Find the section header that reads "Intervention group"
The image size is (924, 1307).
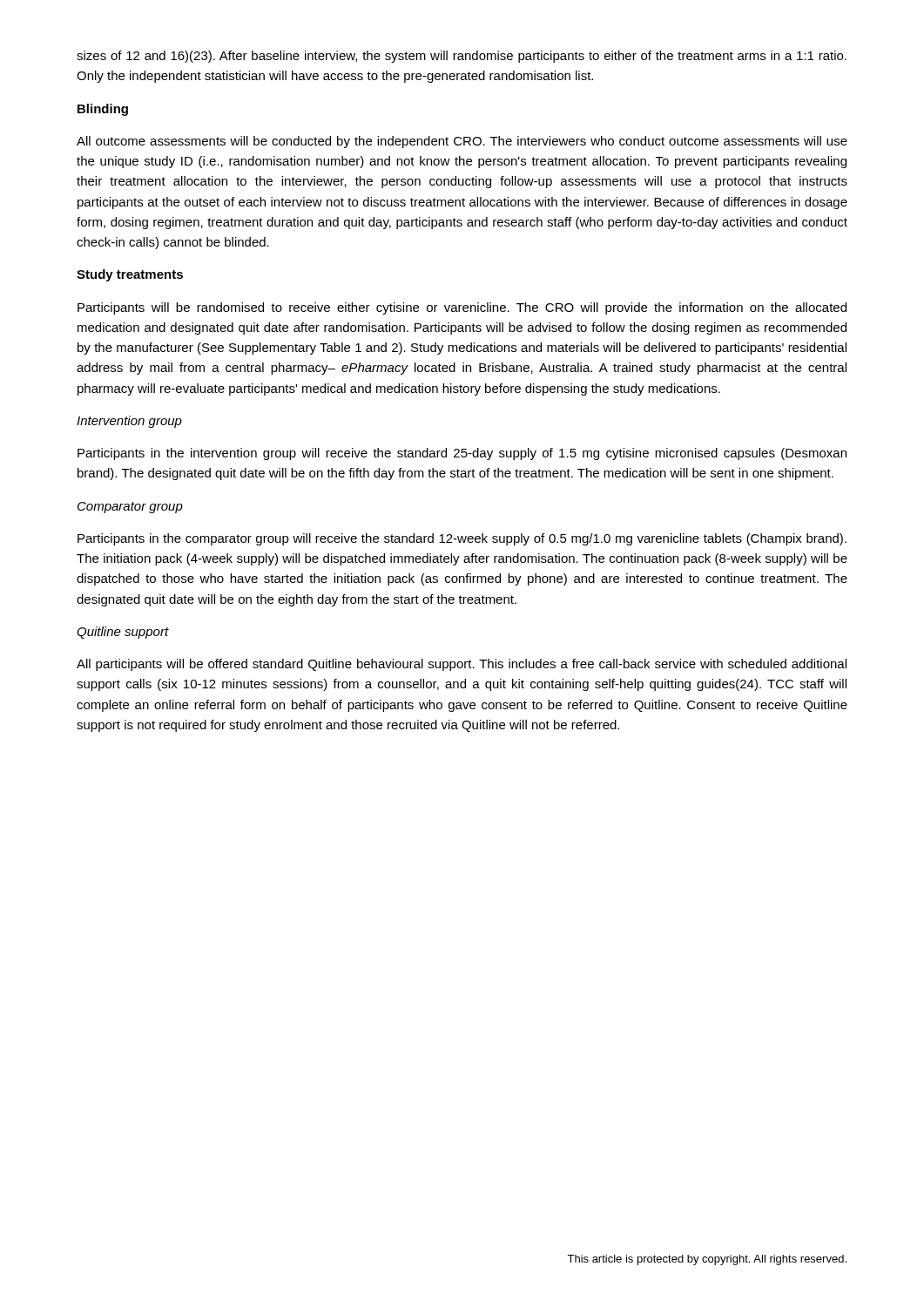coord(129,422)
